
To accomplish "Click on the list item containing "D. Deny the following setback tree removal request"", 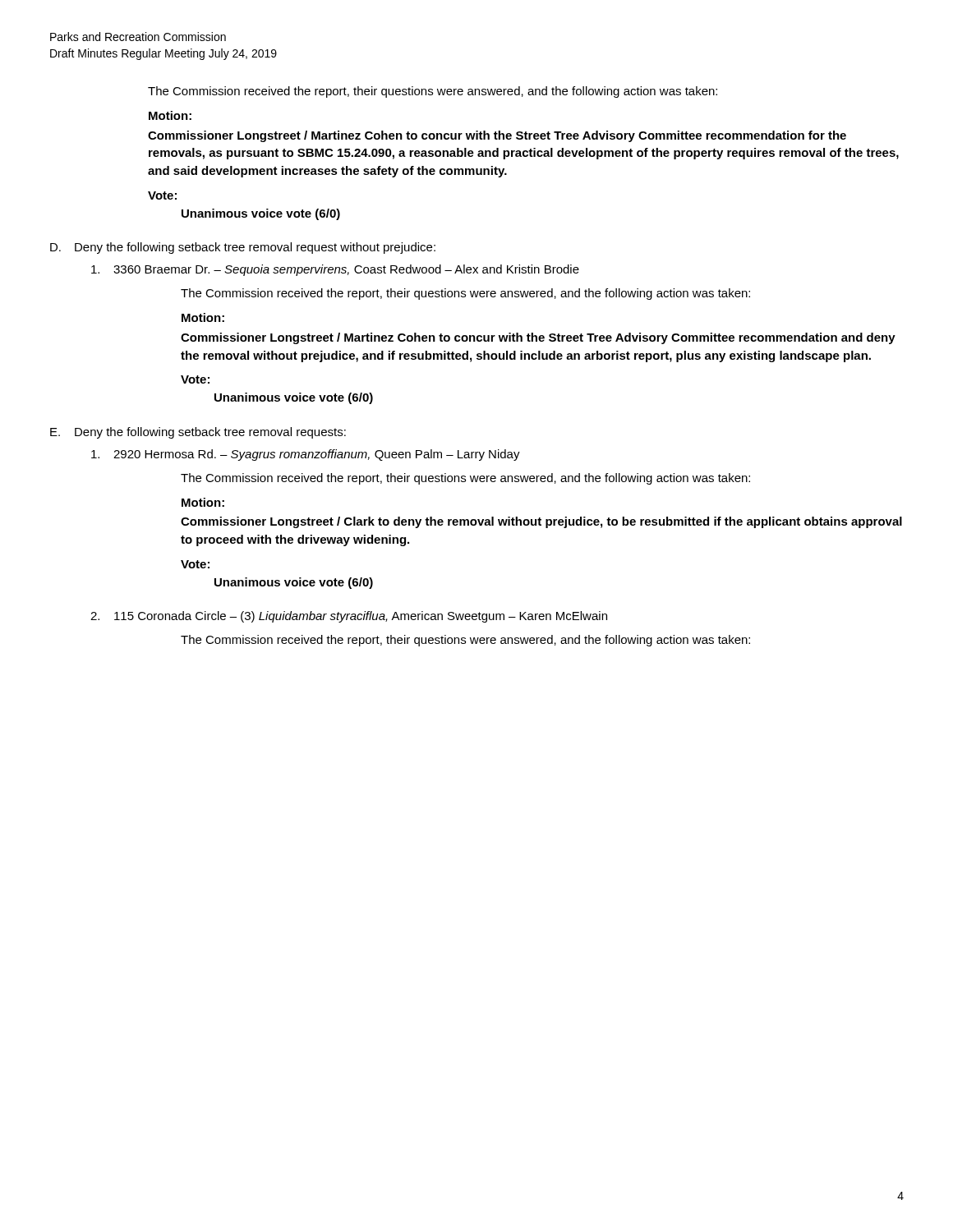I will pos(243,247).
